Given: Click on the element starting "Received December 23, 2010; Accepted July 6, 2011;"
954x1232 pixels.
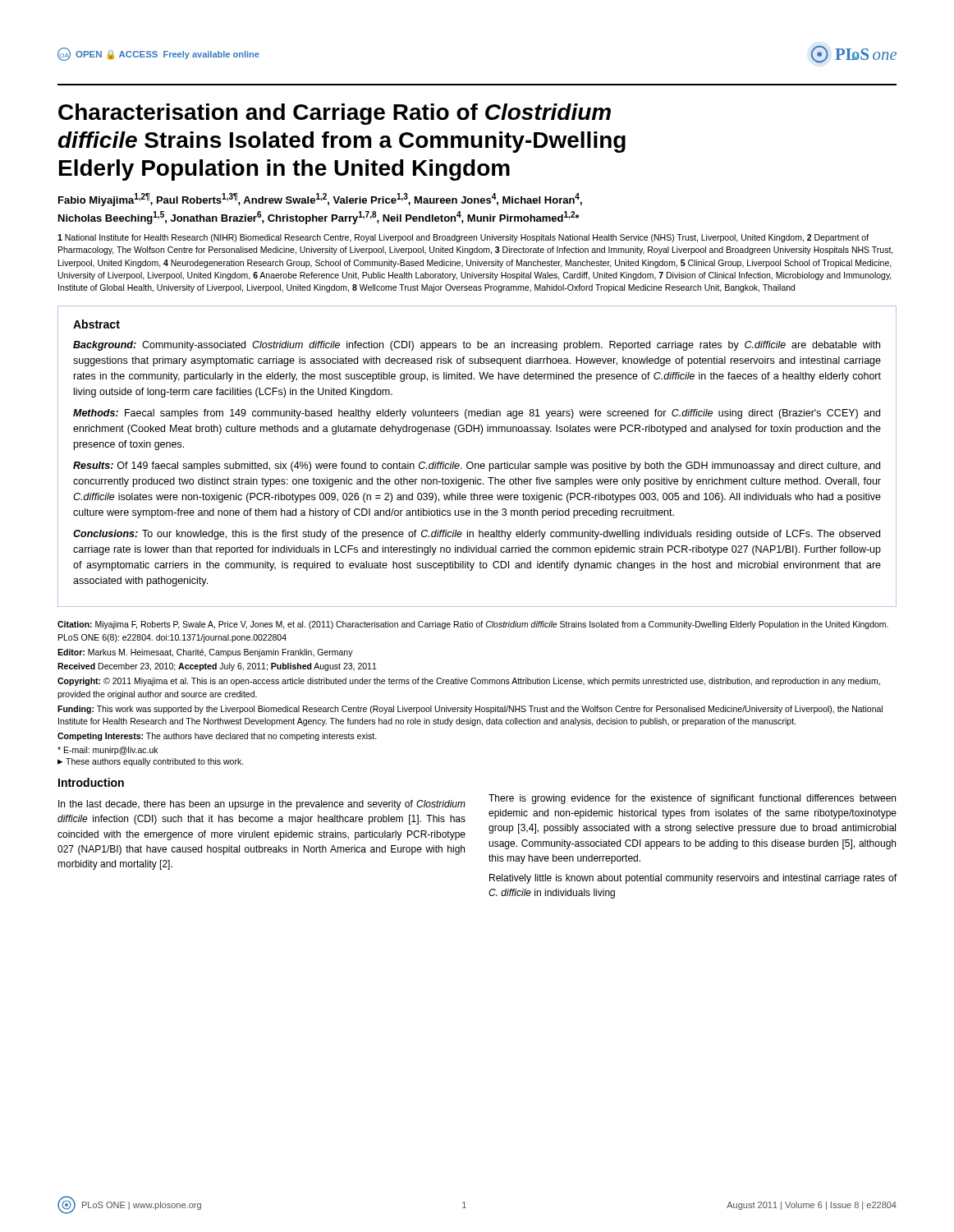Looking at the screenshot, I should pyautogui.click(x=217, y=667).
